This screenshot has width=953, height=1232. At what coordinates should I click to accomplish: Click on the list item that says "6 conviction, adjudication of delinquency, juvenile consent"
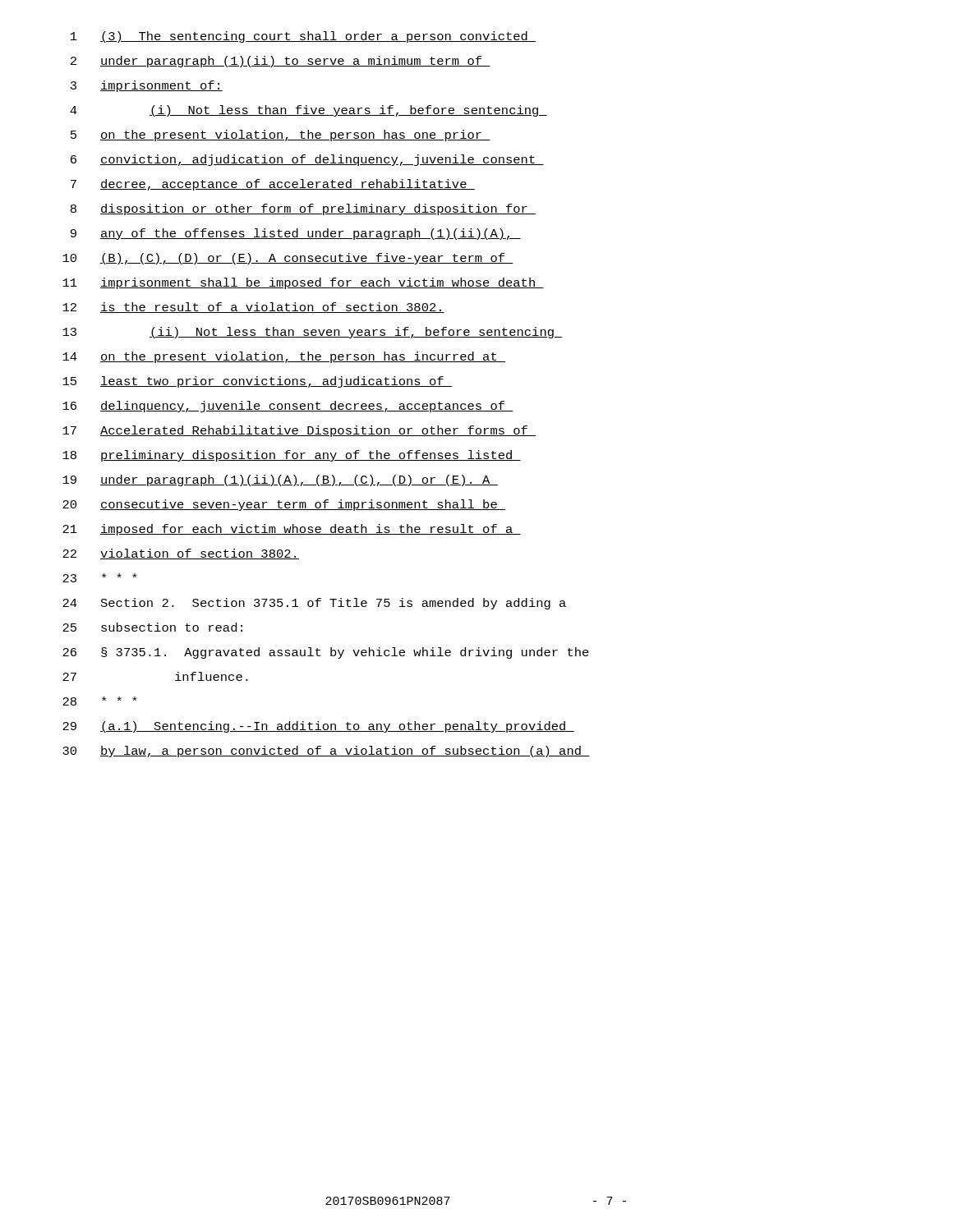pyautogui.click(x=294, y=160)
